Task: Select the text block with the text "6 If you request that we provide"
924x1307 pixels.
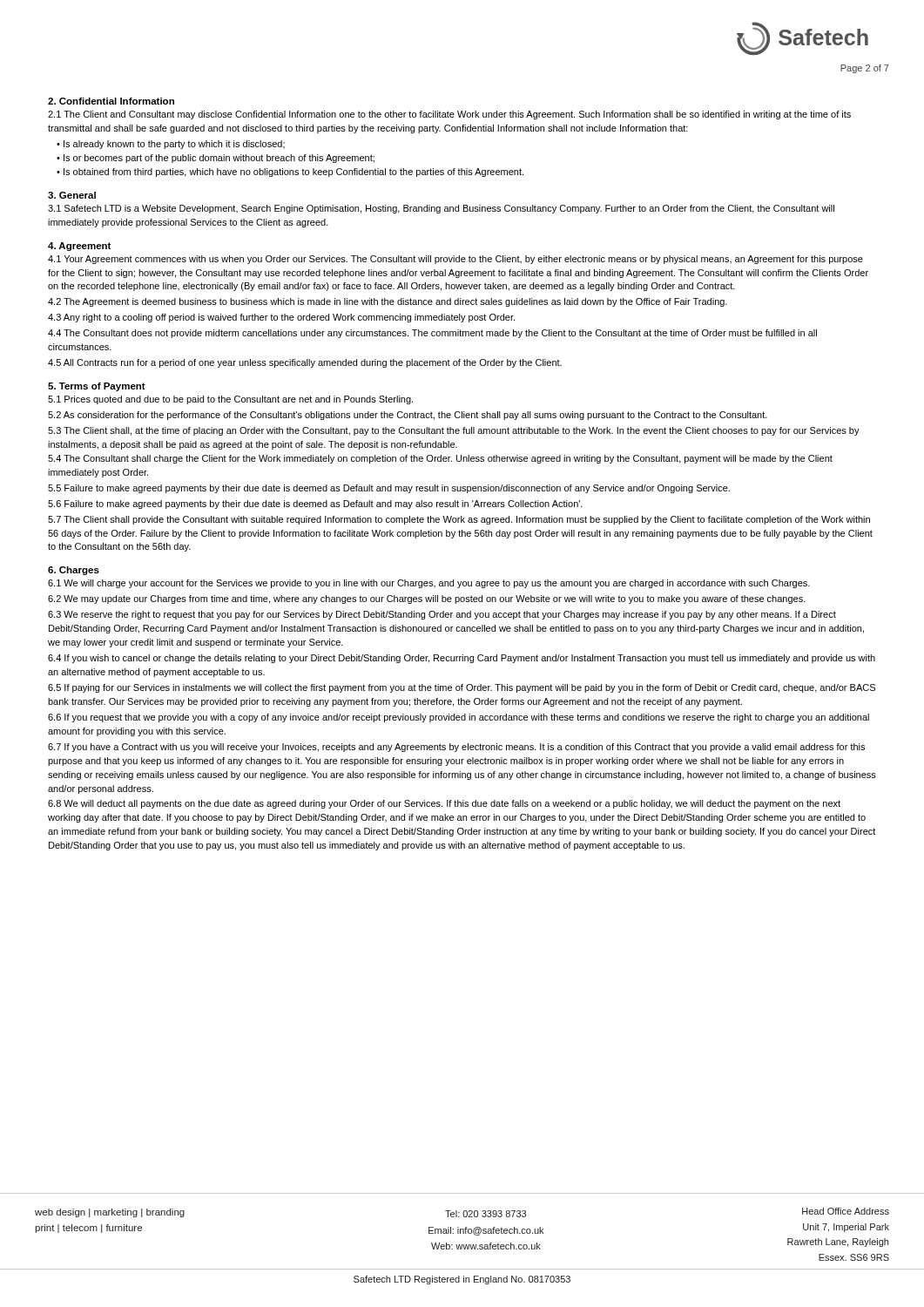Action: pos(459,724)
